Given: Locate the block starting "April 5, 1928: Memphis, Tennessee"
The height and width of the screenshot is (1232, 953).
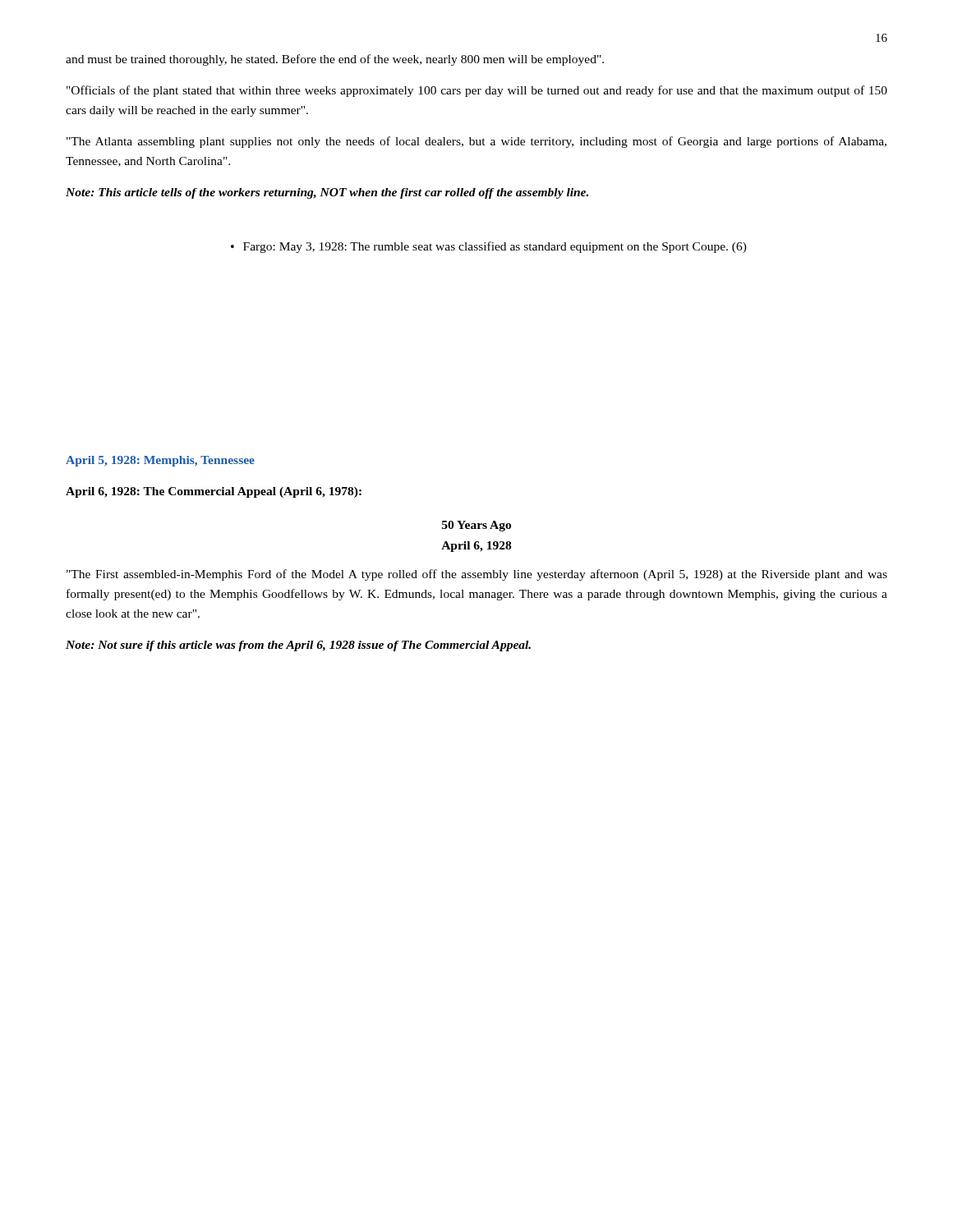Looking at the screenshot, I should click(x=160, y=460).
